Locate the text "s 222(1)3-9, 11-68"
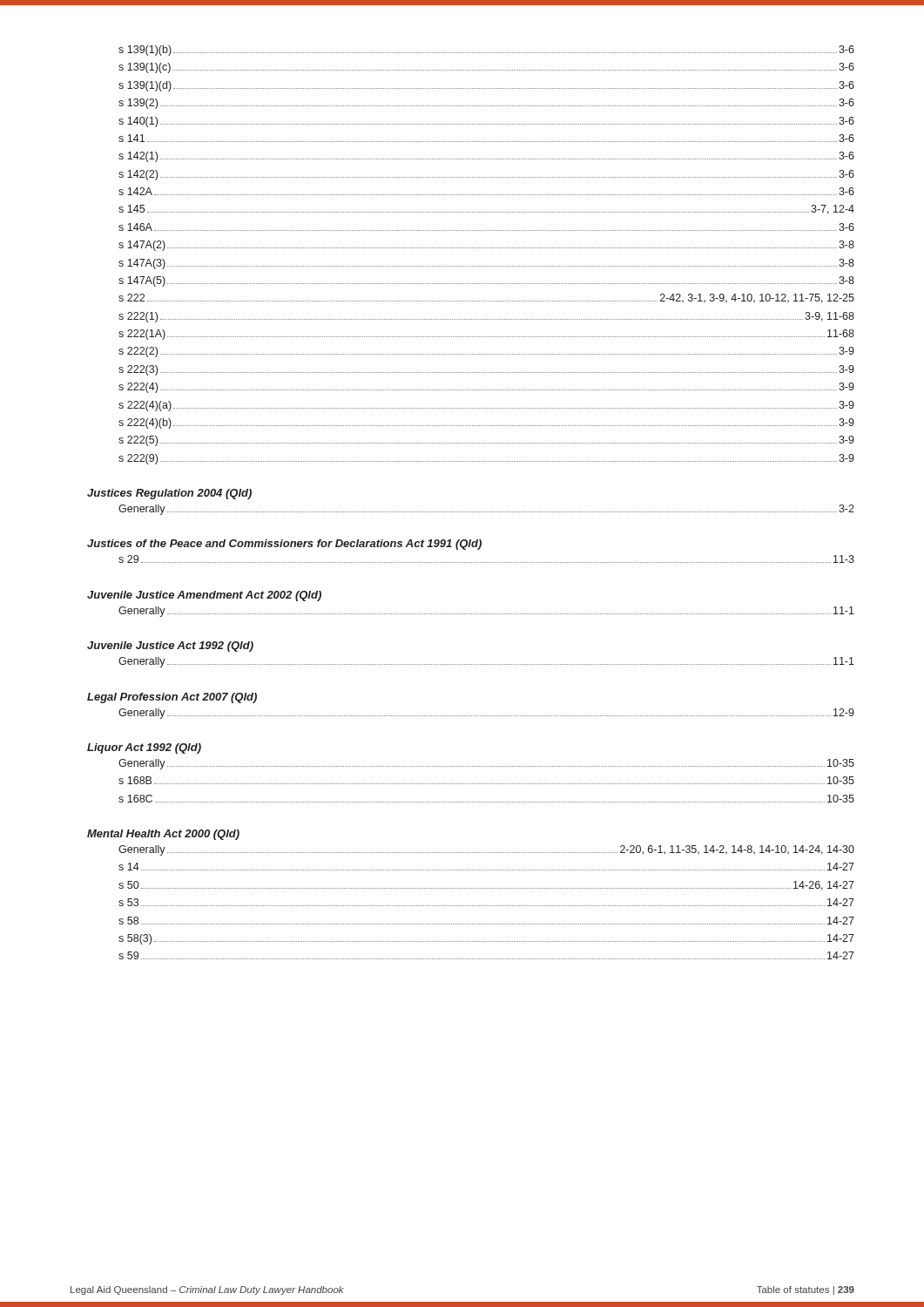Screen dimensions: 1307x924 (486, 317)
